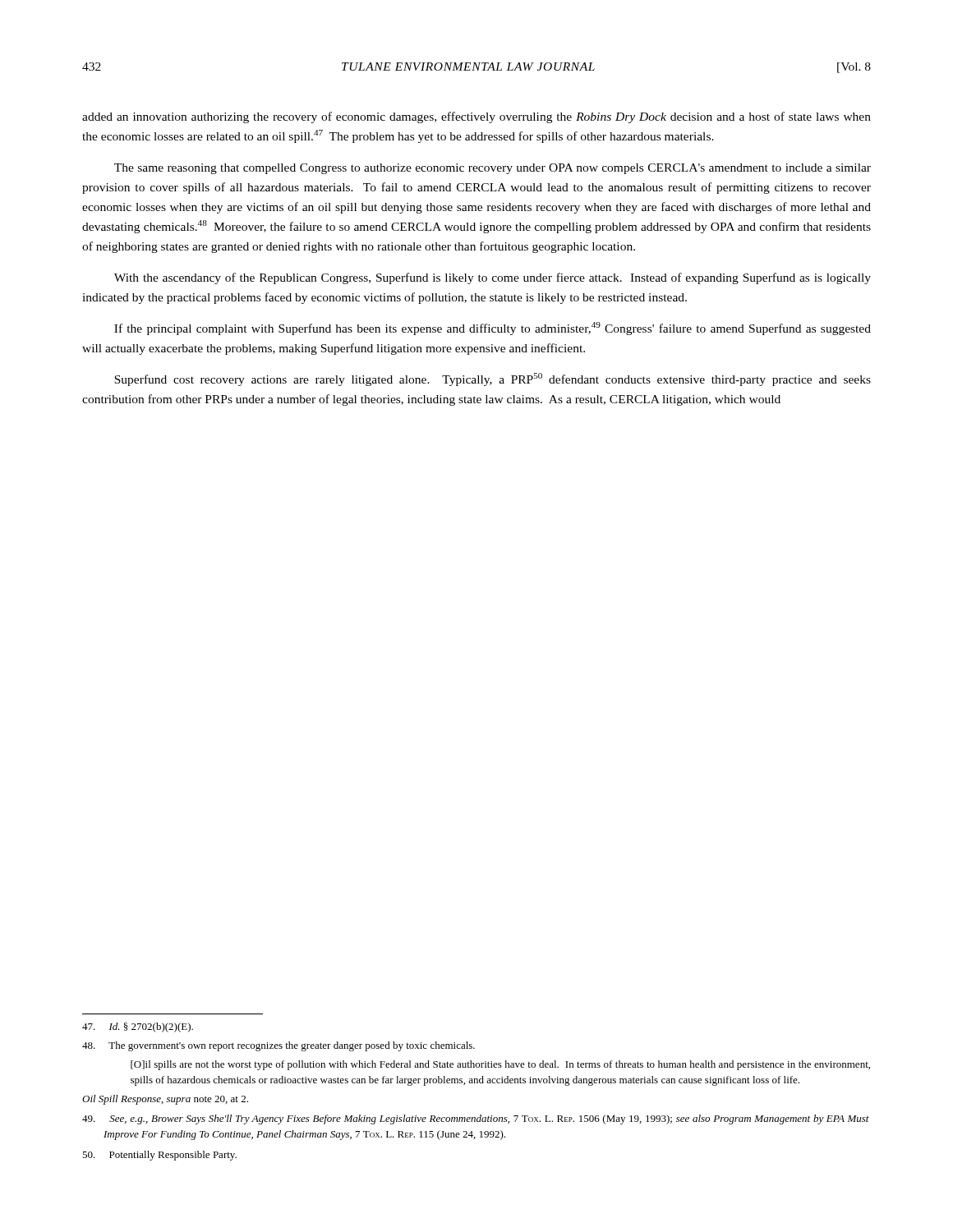Where is the passage that starts "If the principal"?
The height and width of the screenshot is (1232, 953).
pos(476,339)
